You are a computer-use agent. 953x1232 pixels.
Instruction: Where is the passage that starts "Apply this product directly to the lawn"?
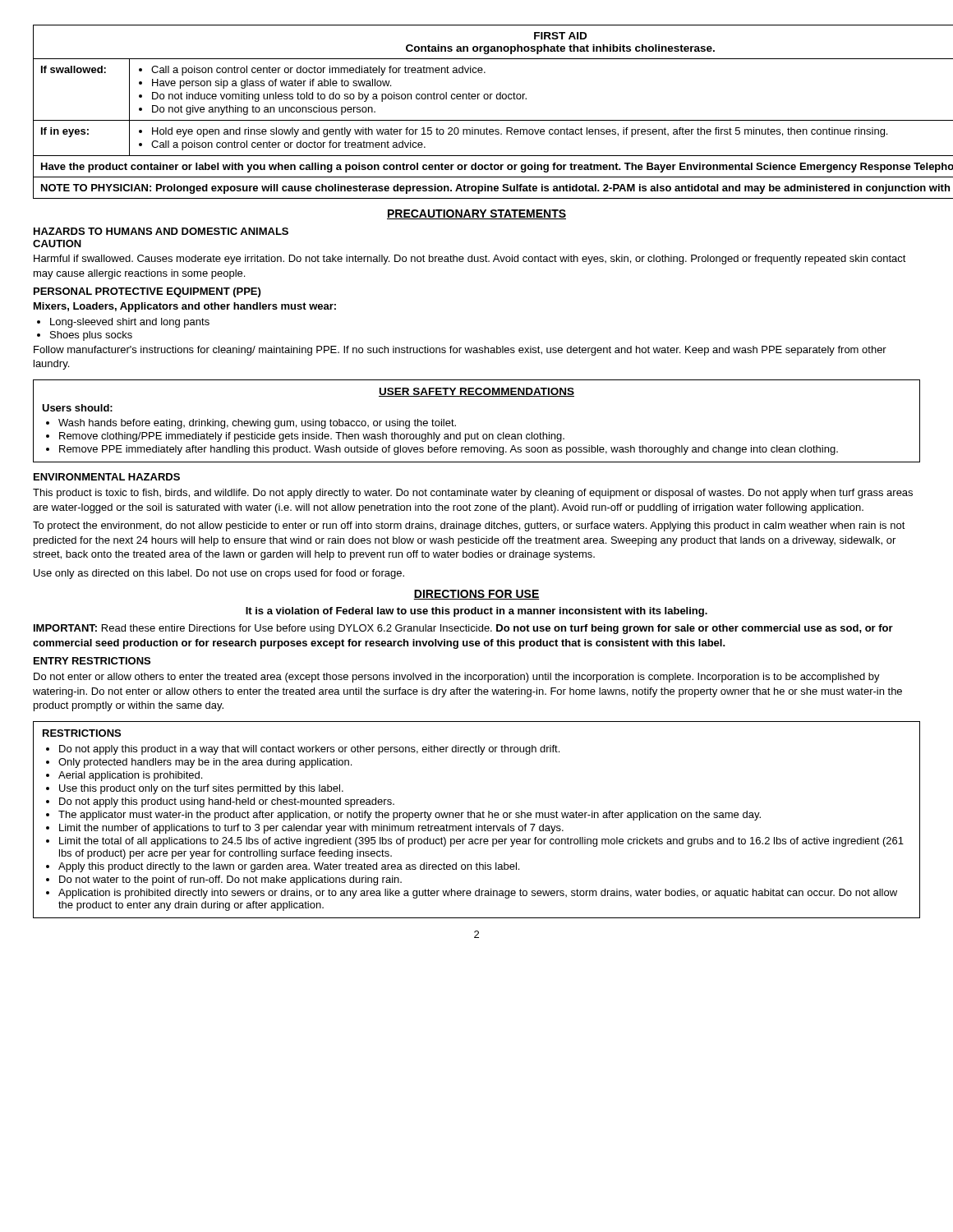[289, 866]
